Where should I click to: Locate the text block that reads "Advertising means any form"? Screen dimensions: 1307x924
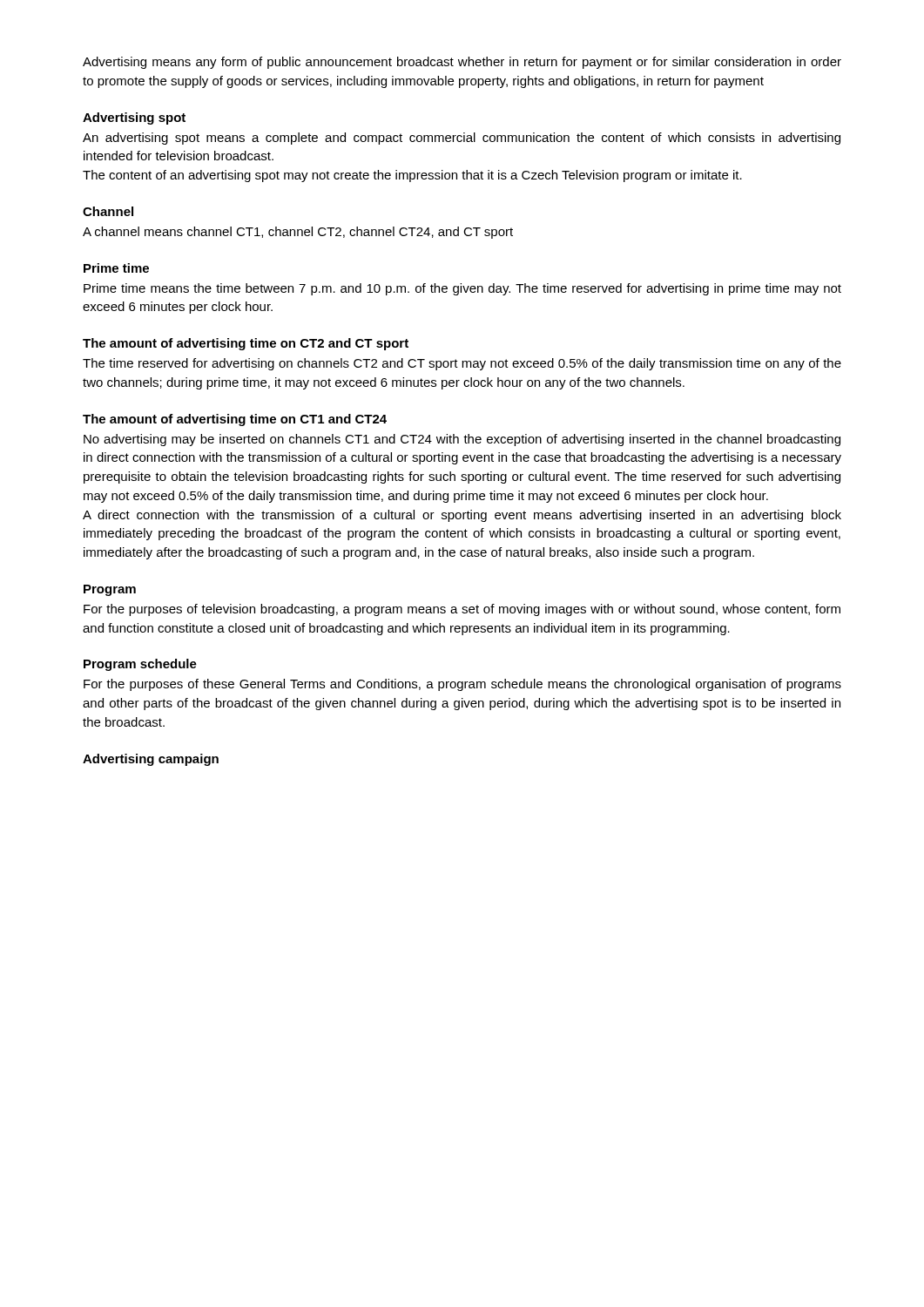tap(462, 71)
